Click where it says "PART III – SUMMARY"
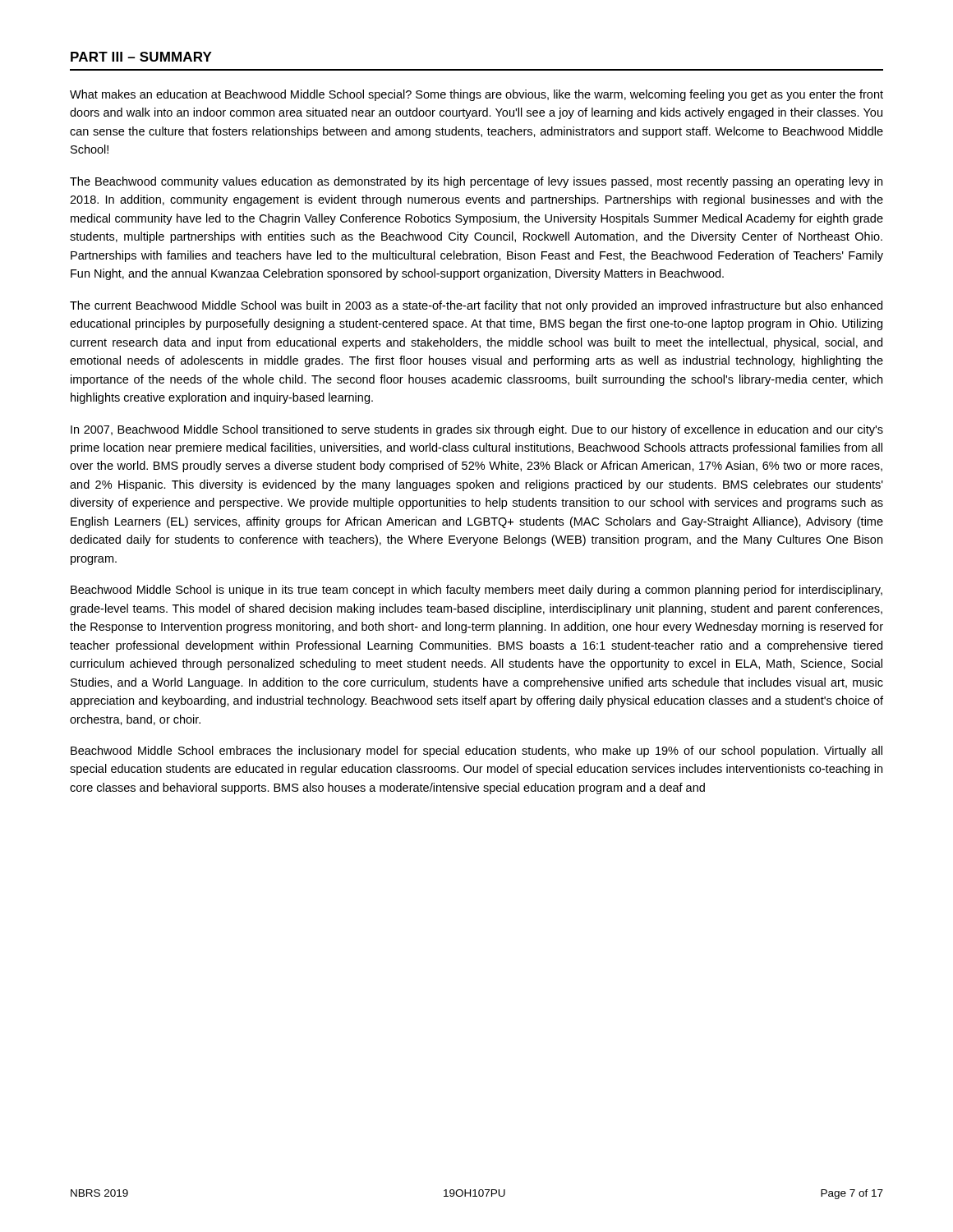Viewport: 953px width, 1232px height. tap(141, 57)
